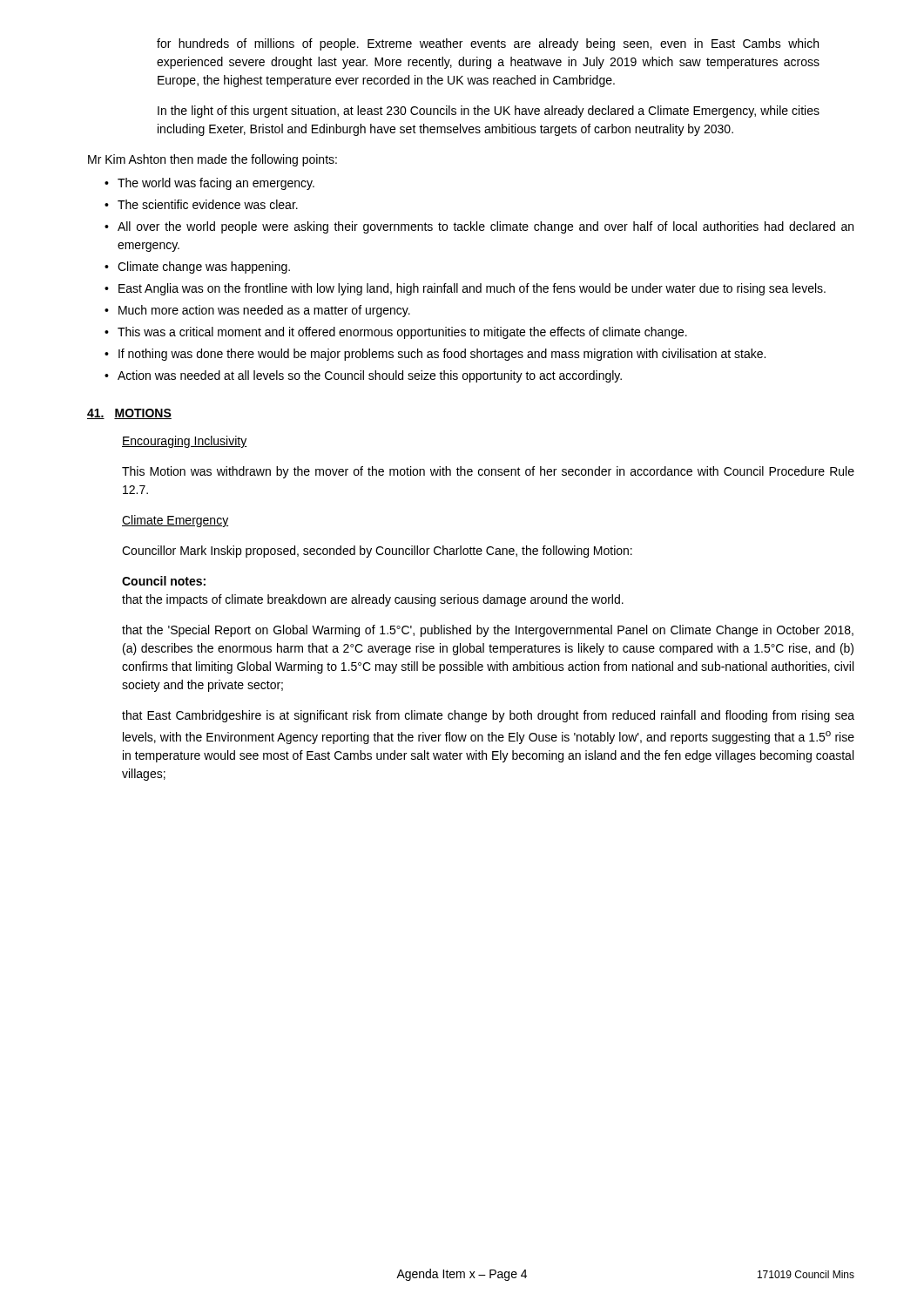
Task: Click on the list item that says "Much more action was needed"
Action: 264,311
